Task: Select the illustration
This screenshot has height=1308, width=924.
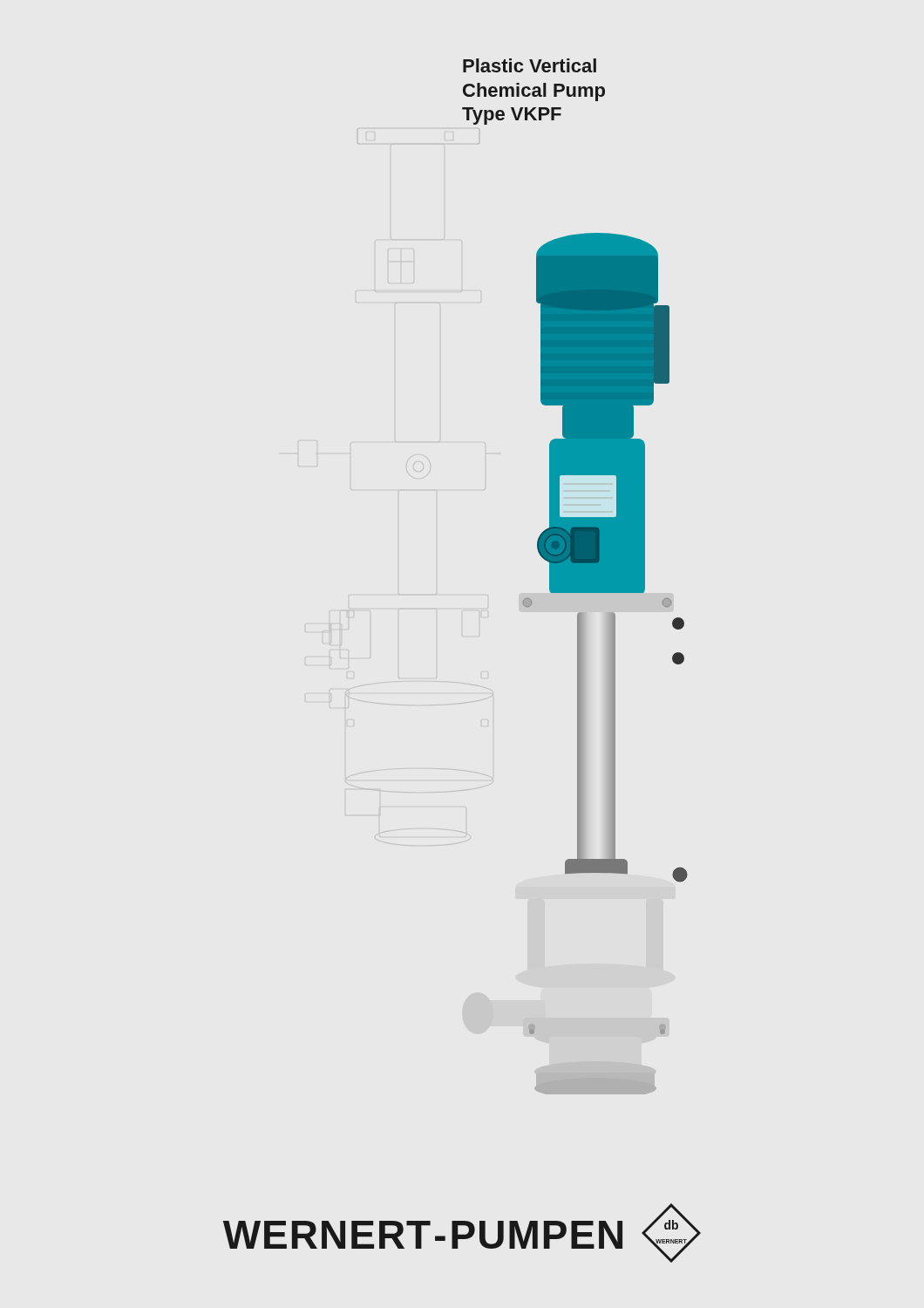Action: pyautogui.click(x=510, y=610)
